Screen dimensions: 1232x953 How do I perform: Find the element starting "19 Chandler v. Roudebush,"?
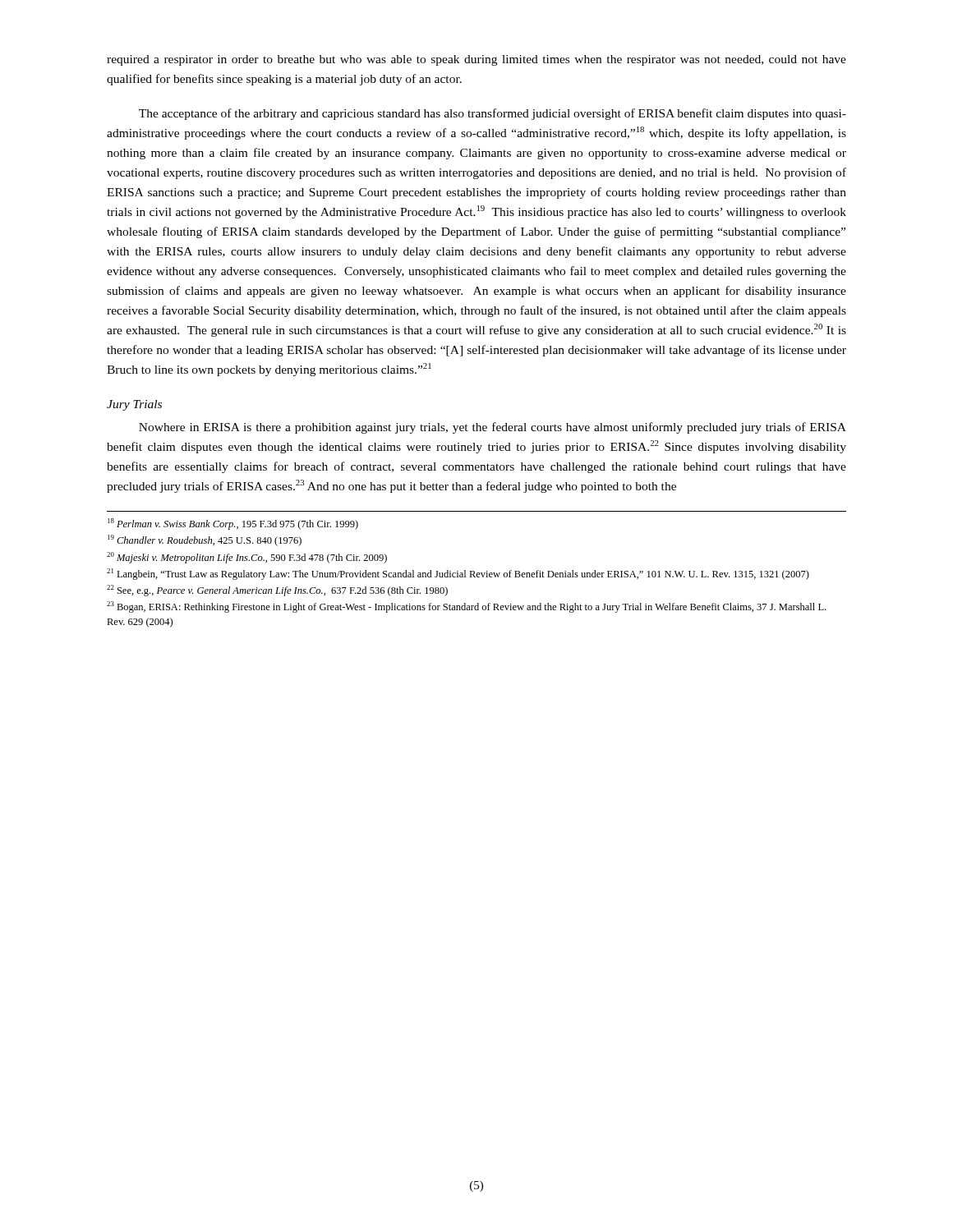click(x=204, y=540)
